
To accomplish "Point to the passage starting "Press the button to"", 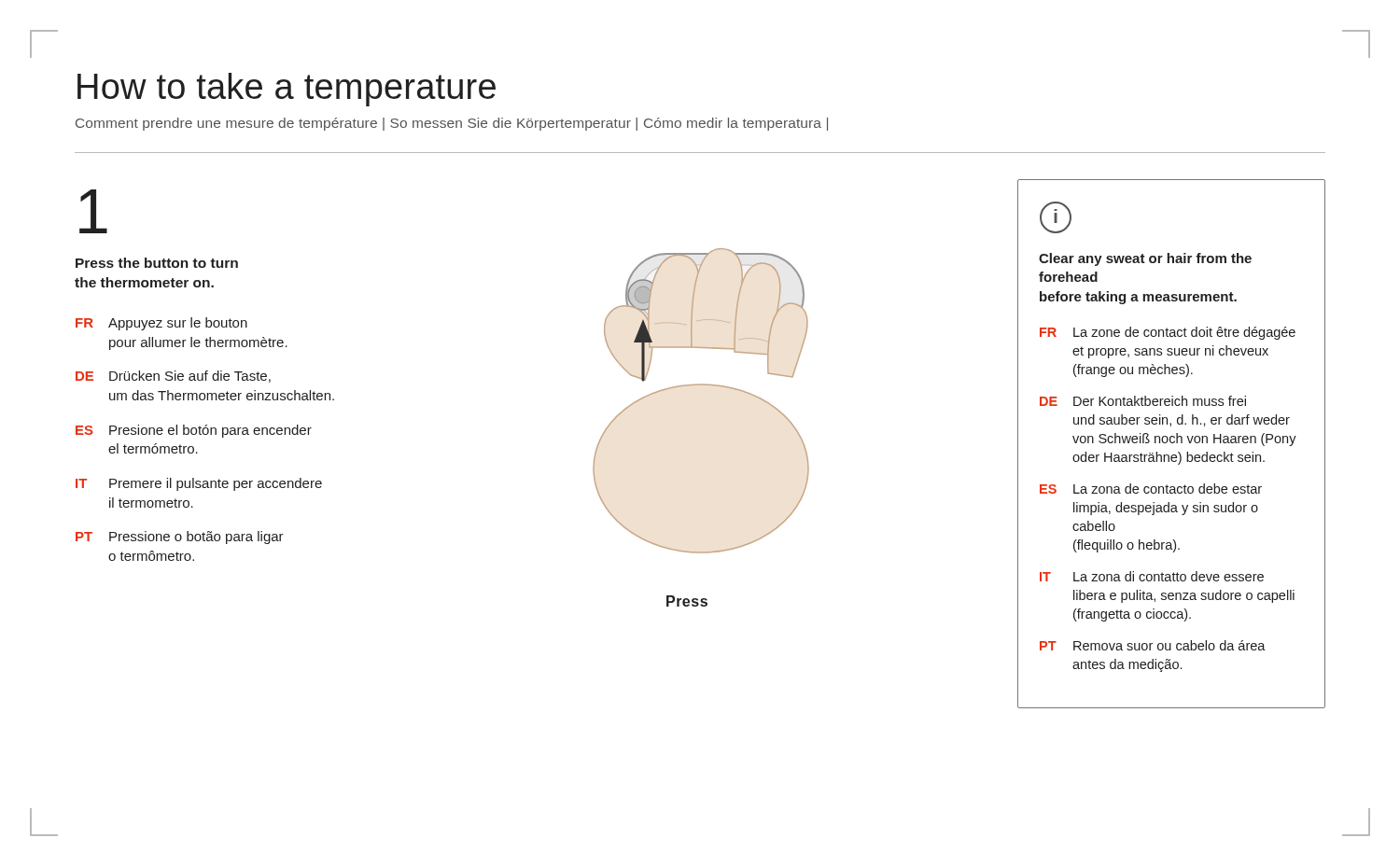I will 224,273.
